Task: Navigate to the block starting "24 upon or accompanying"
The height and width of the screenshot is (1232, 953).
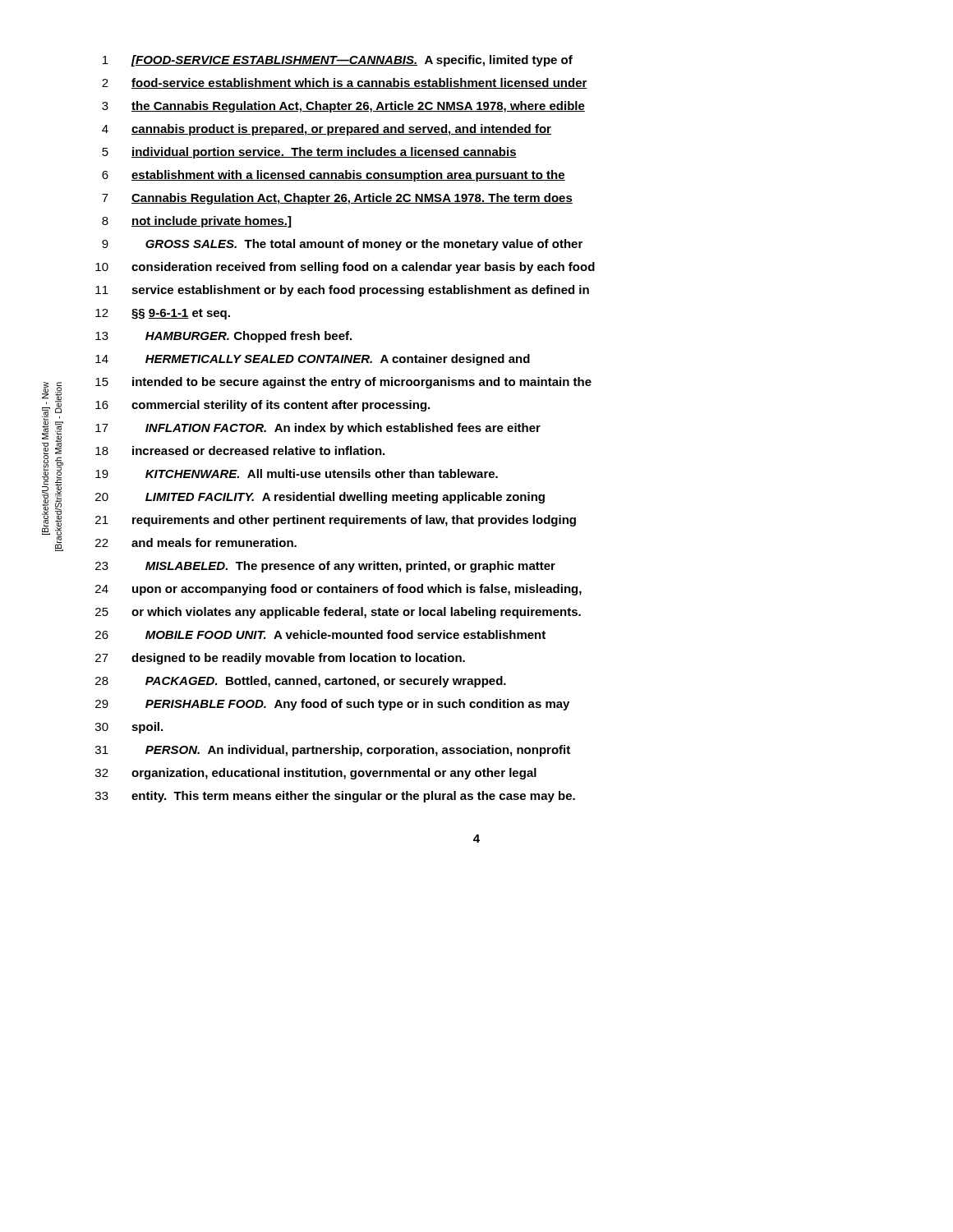Action: (476, 589)
